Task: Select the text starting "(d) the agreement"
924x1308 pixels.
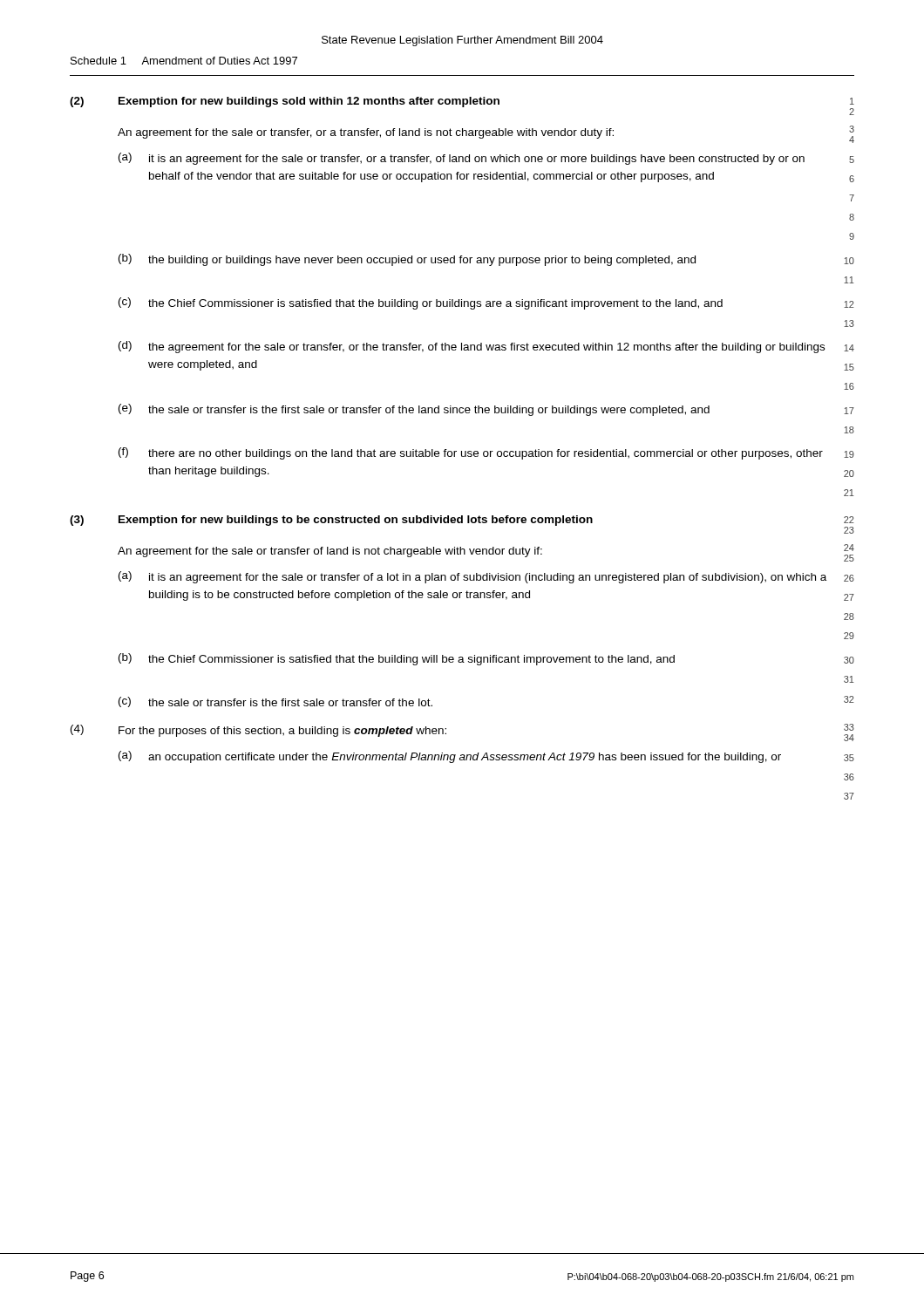Action: tap(486, 347)
